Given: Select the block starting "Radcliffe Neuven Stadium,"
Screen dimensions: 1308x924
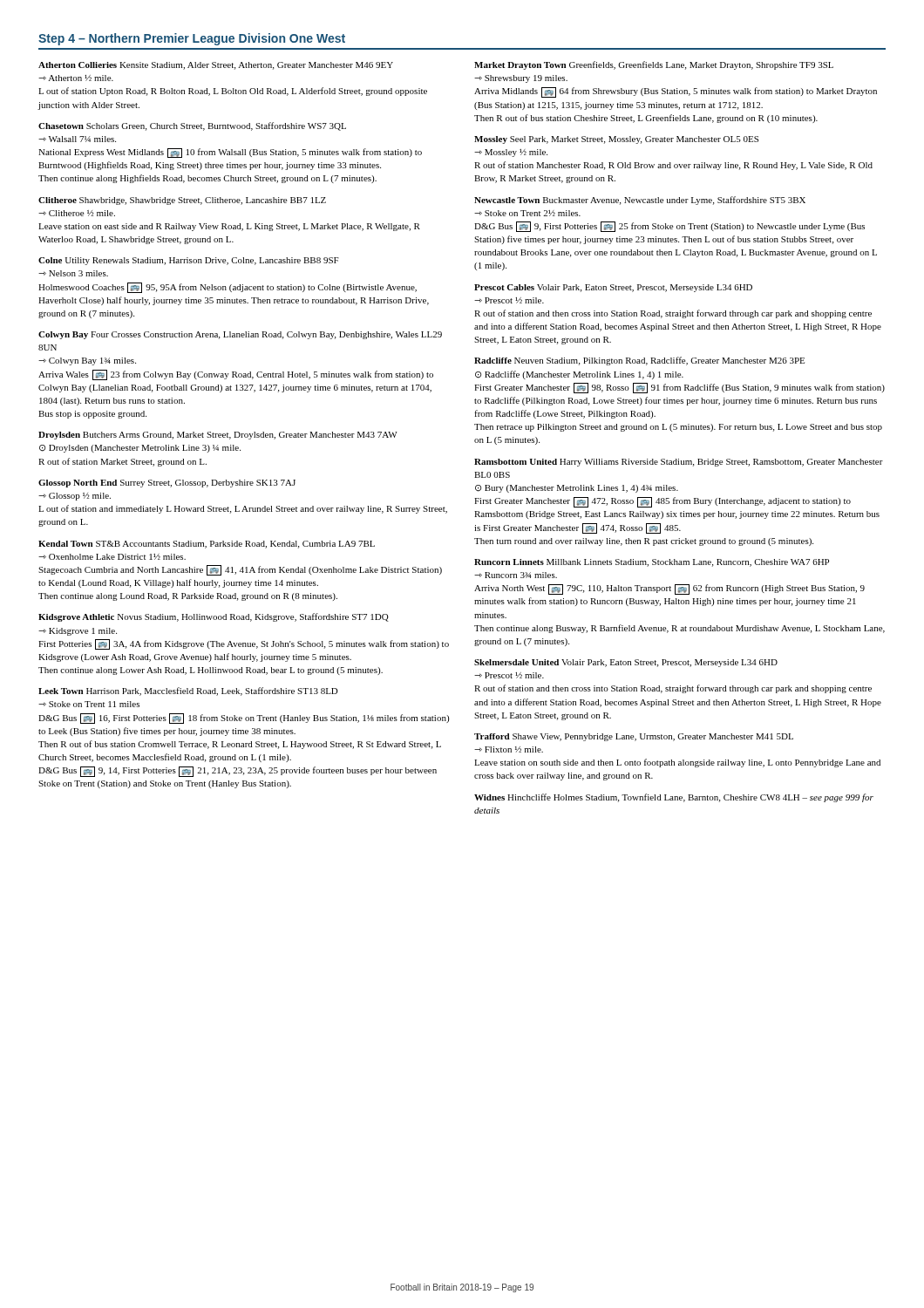Looking at the screenshot, I should 680,400.
